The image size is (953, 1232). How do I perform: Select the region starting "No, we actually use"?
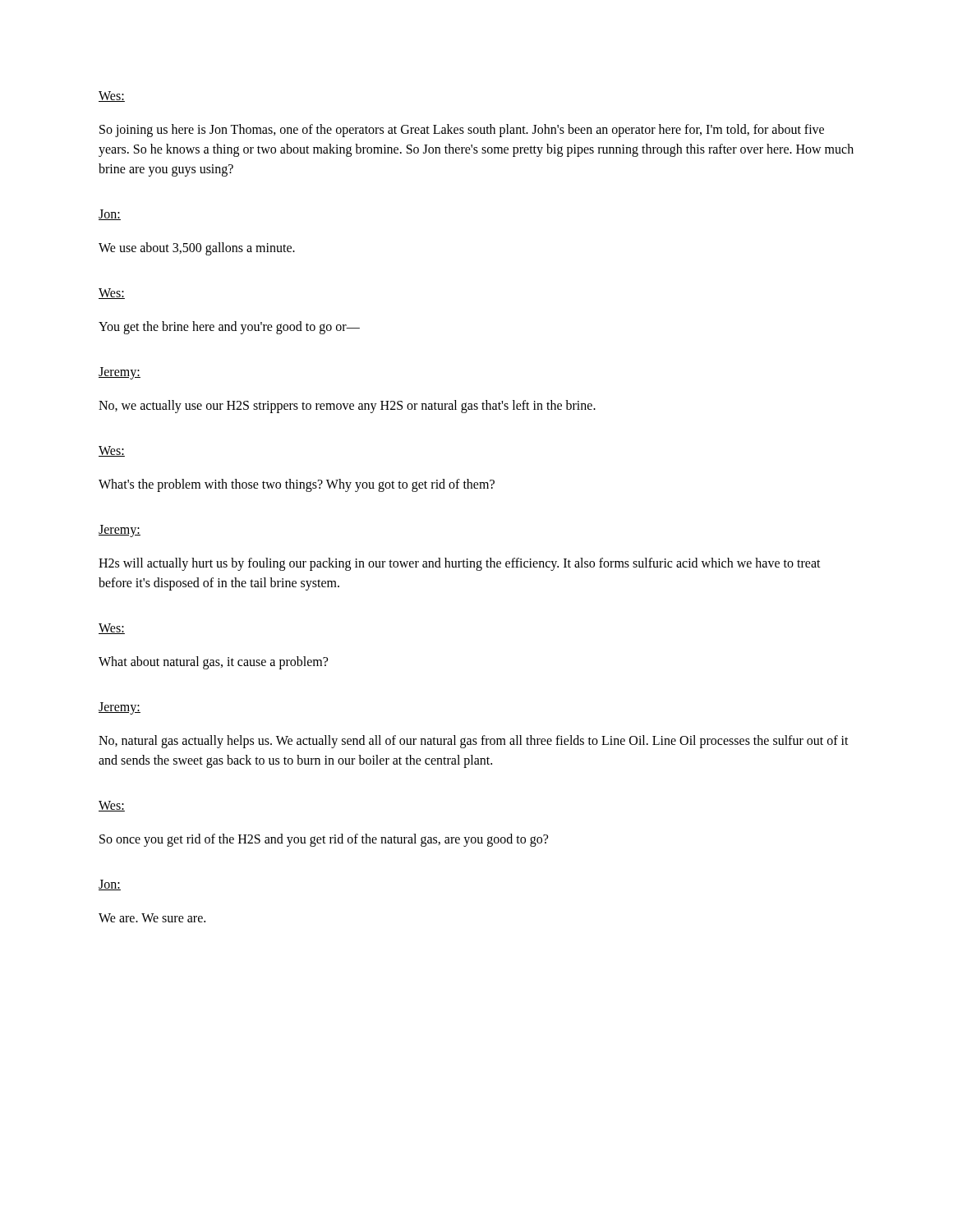pos(476,406)
